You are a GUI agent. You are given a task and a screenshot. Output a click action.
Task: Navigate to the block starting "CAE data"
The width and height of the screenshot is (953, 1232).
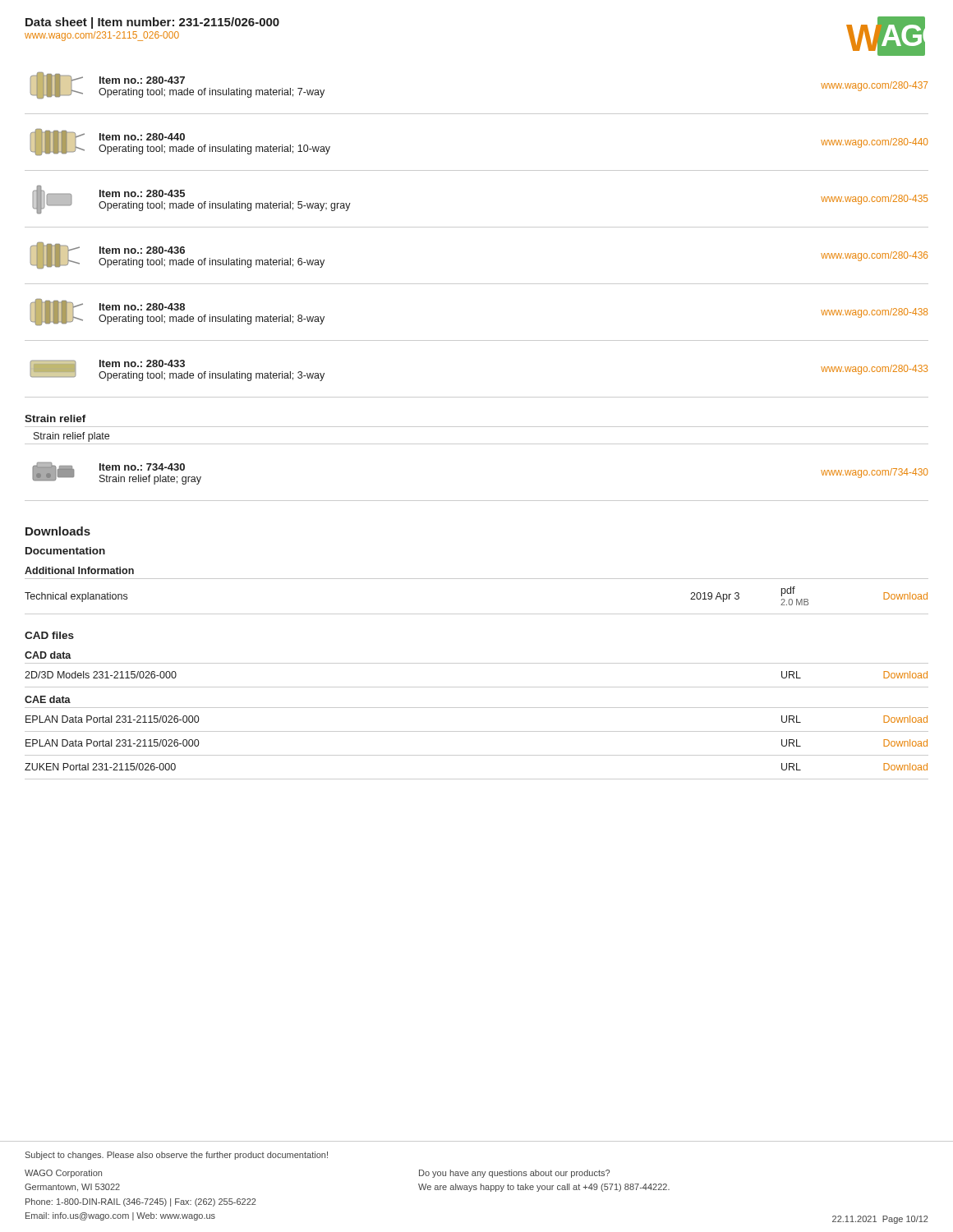click(x=48, y=700)
